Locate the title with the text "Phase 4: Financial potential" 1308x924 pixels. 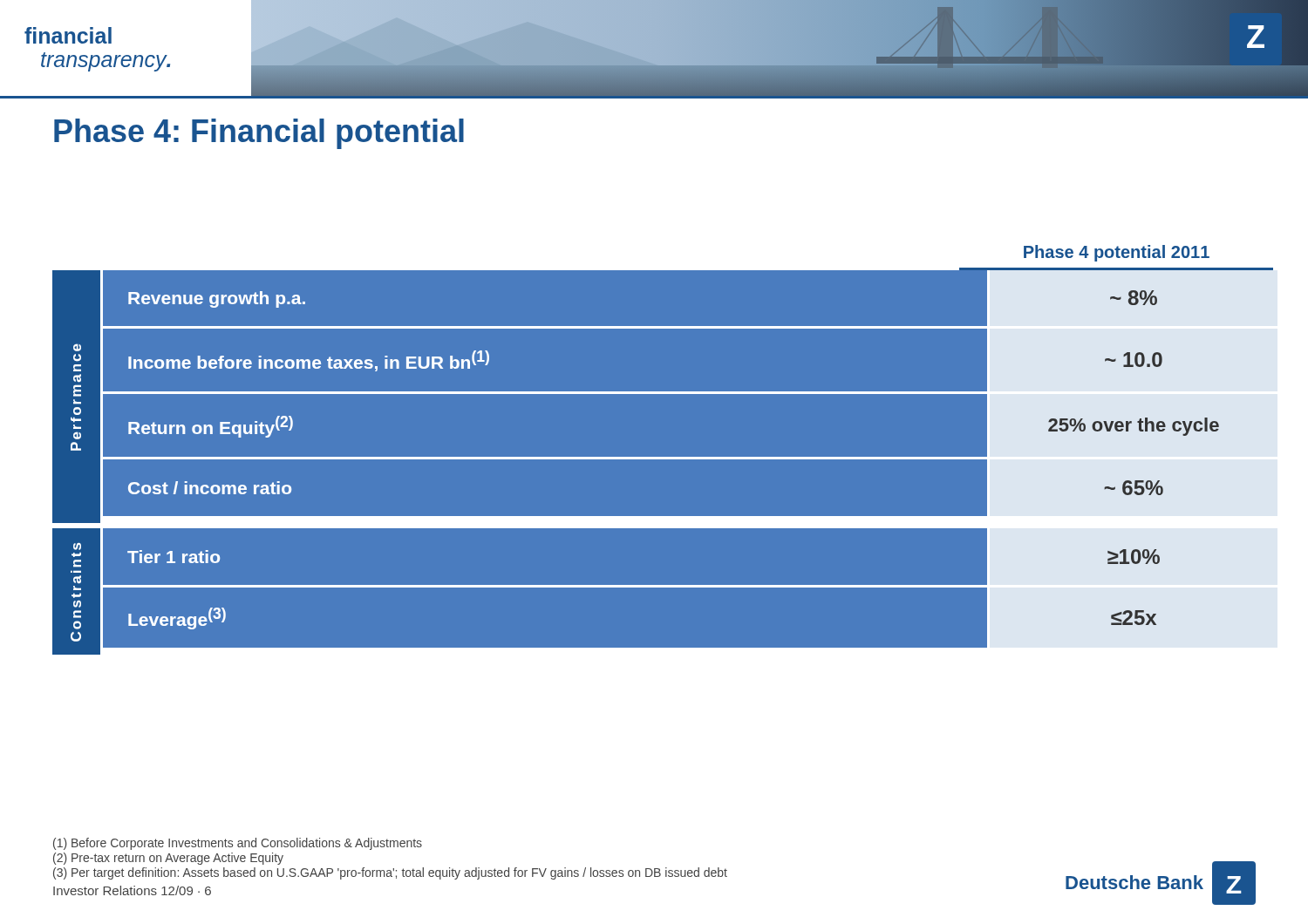(x=259, y=131)
